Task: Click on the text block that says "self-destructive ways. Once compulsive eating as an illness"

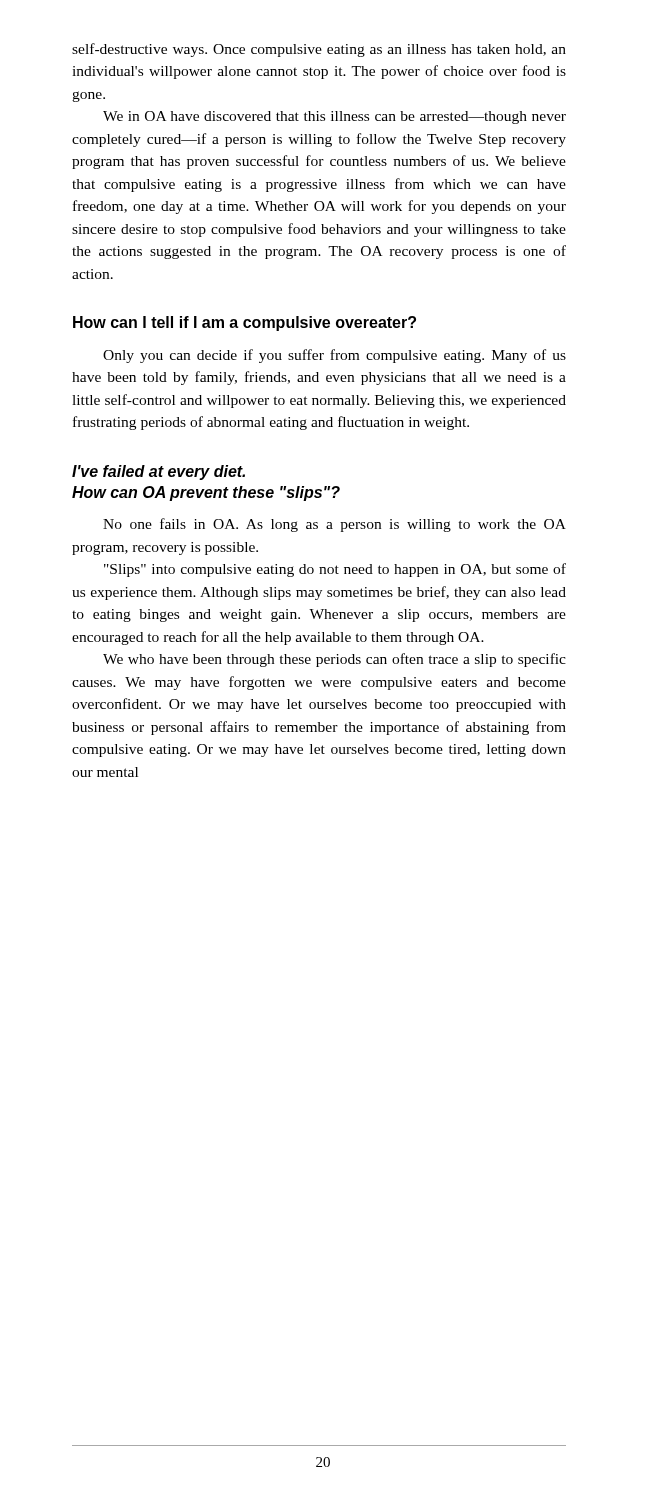Action: coord(319,162)
